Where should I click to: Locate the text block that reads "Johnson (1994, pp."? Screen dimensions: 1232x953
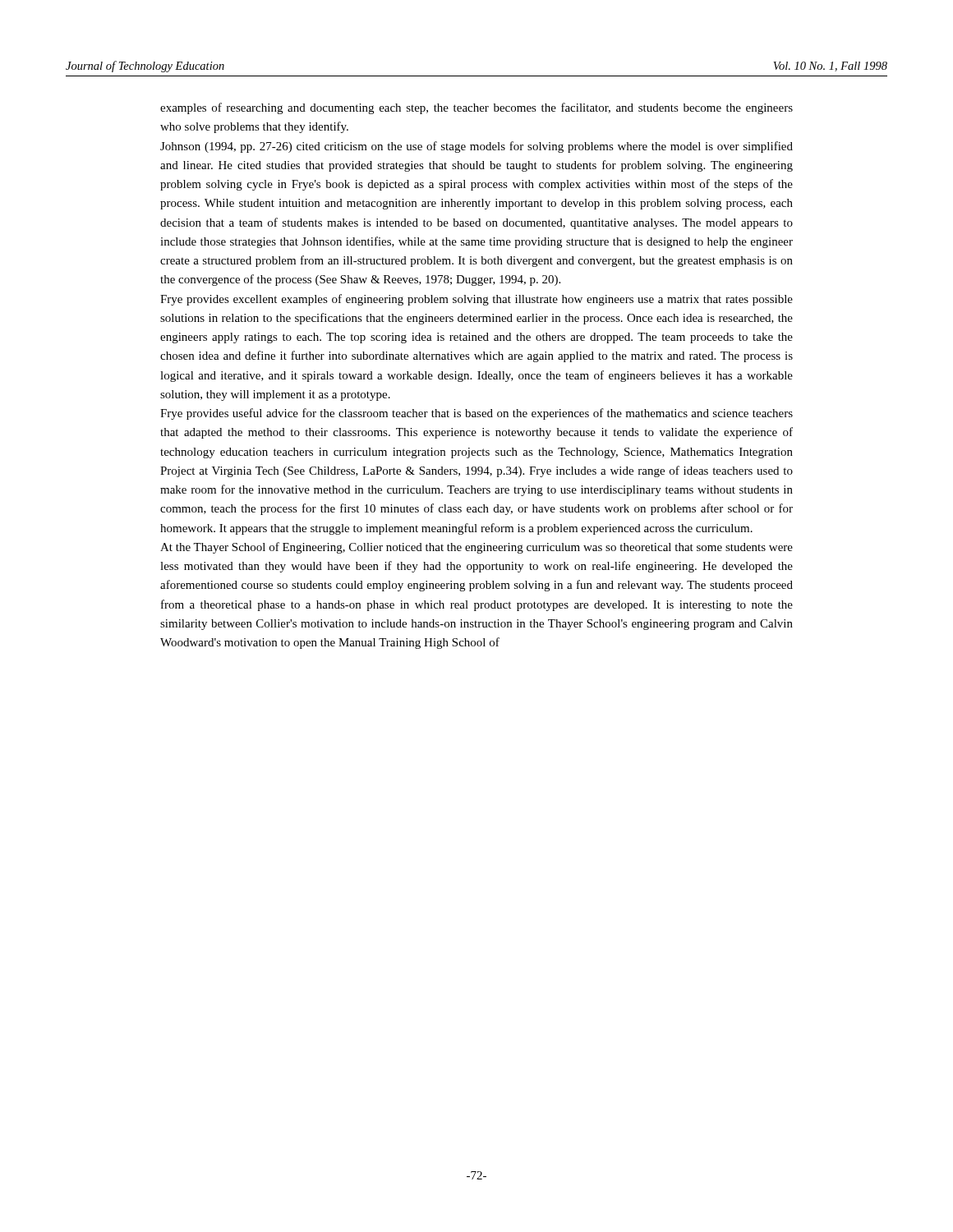point(476,213)
